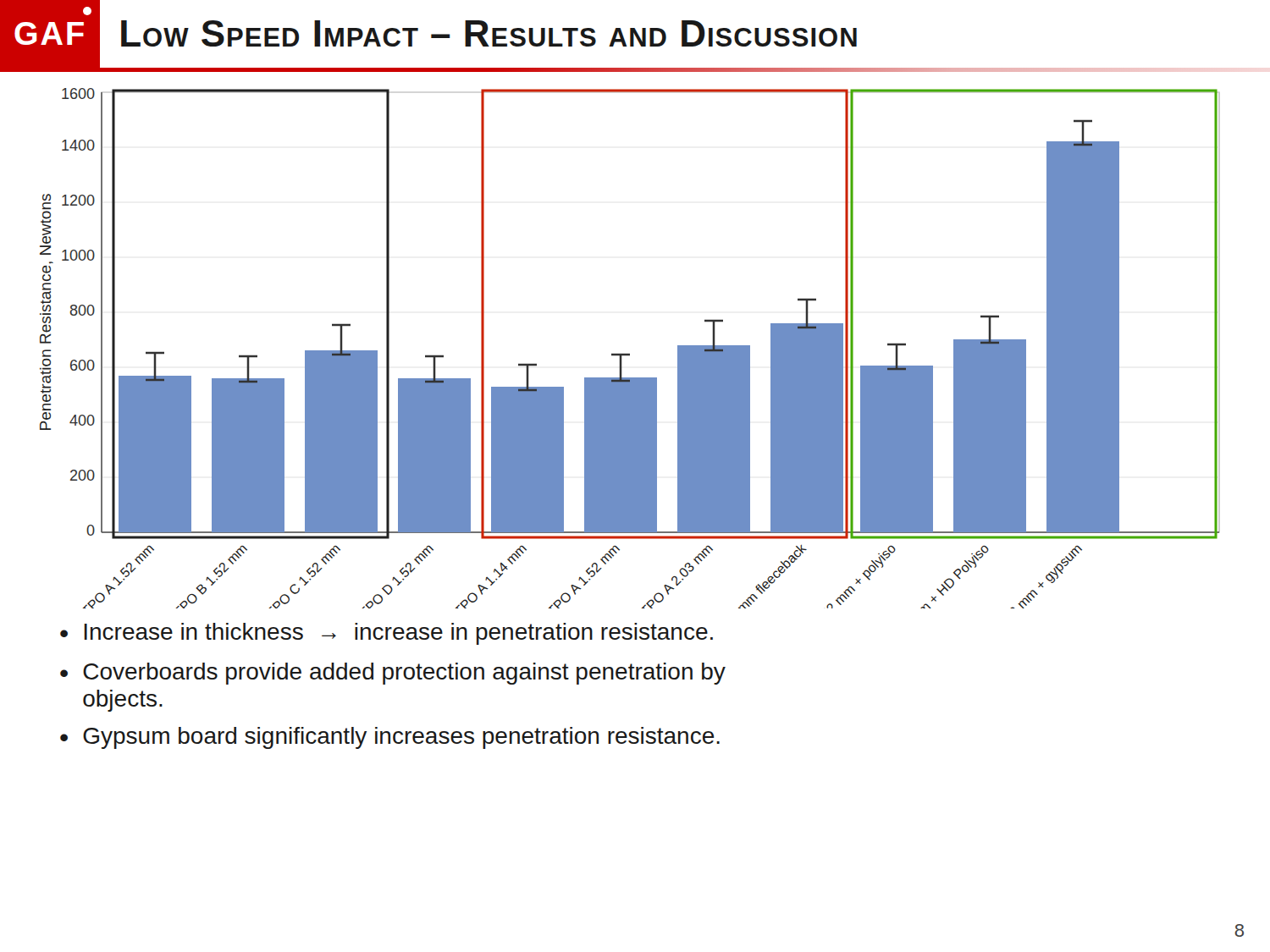
Task: Find the text starting "• Increase in thickness → increase in"
Action: coord(387,634)
